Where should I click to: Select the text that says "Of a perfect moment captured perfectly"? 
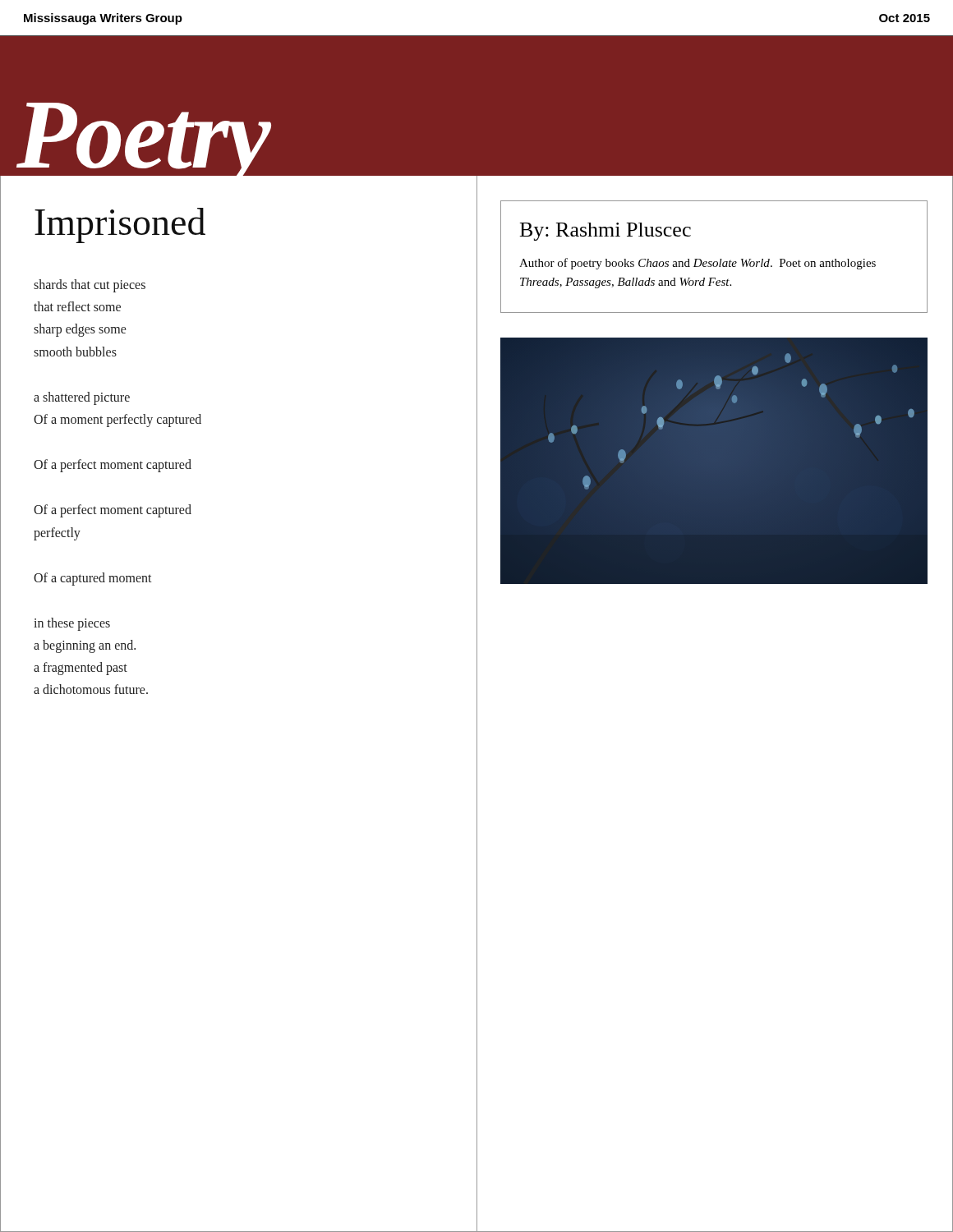click(x=113, y=511)
